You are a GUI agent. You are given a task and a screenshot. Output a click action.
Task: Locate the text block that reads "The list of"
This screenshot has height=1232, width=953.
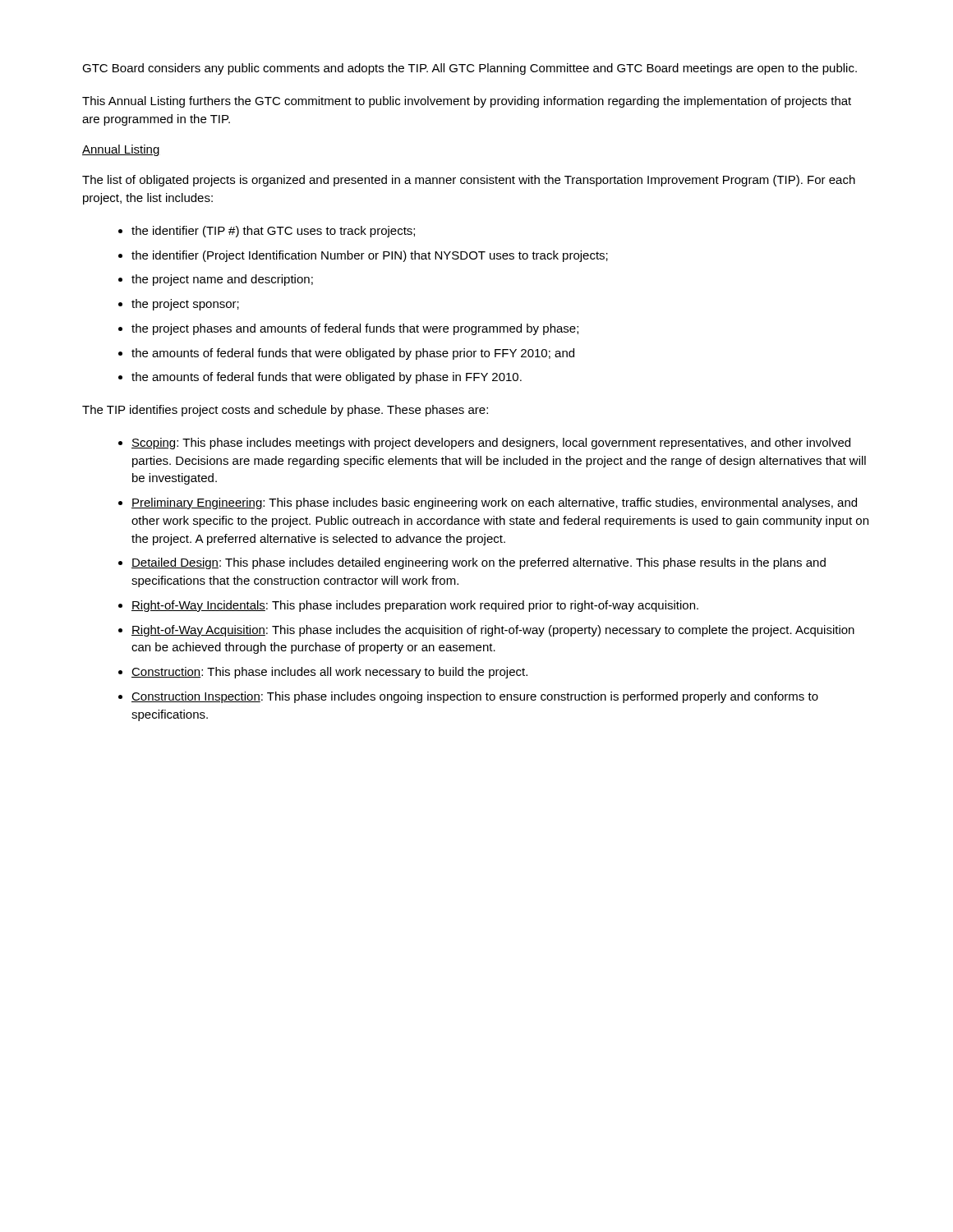(x=469, y=189)
